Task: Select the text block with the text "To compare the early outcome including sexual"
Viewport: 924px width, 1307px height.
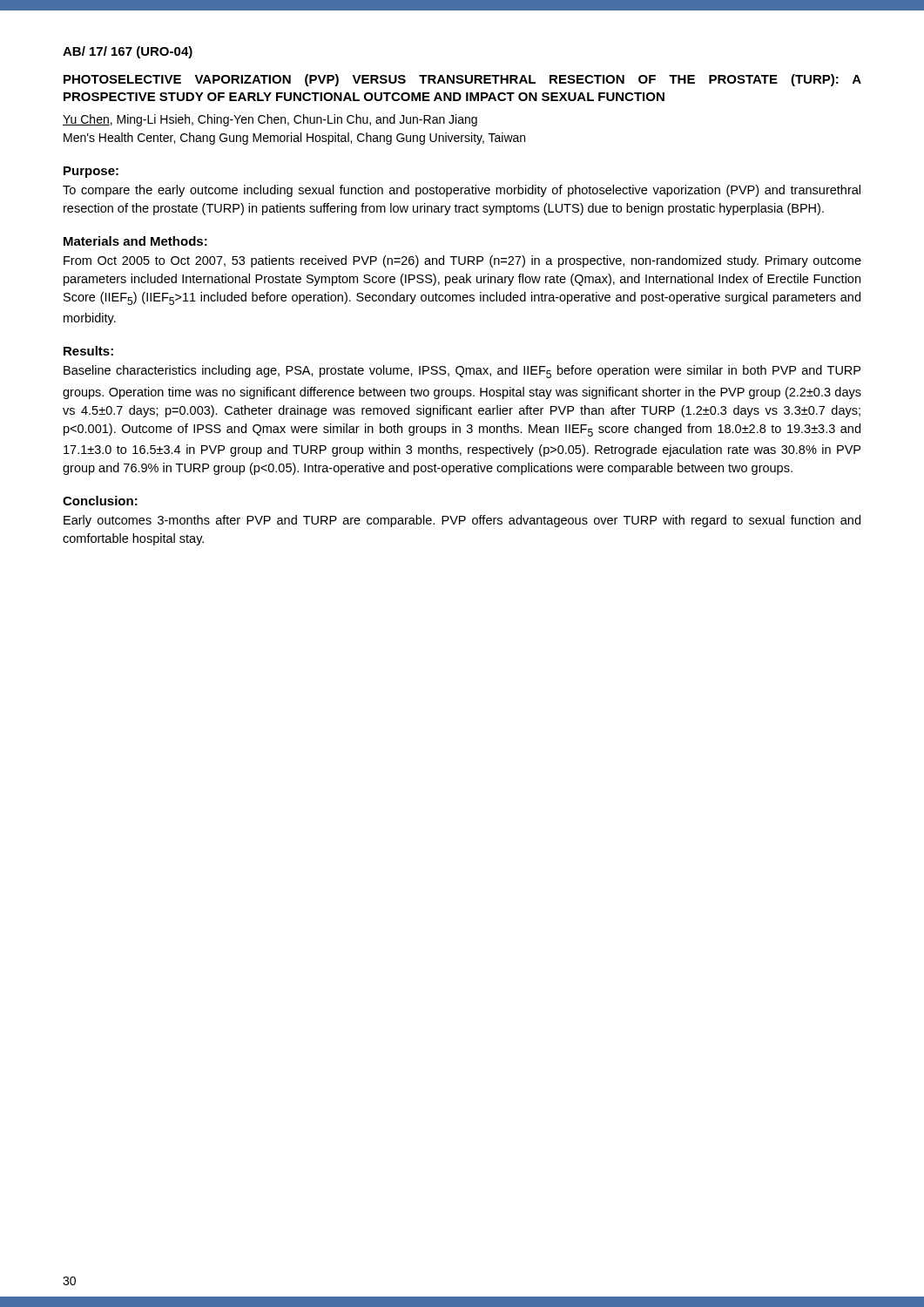Action: [x=462, y=199]
